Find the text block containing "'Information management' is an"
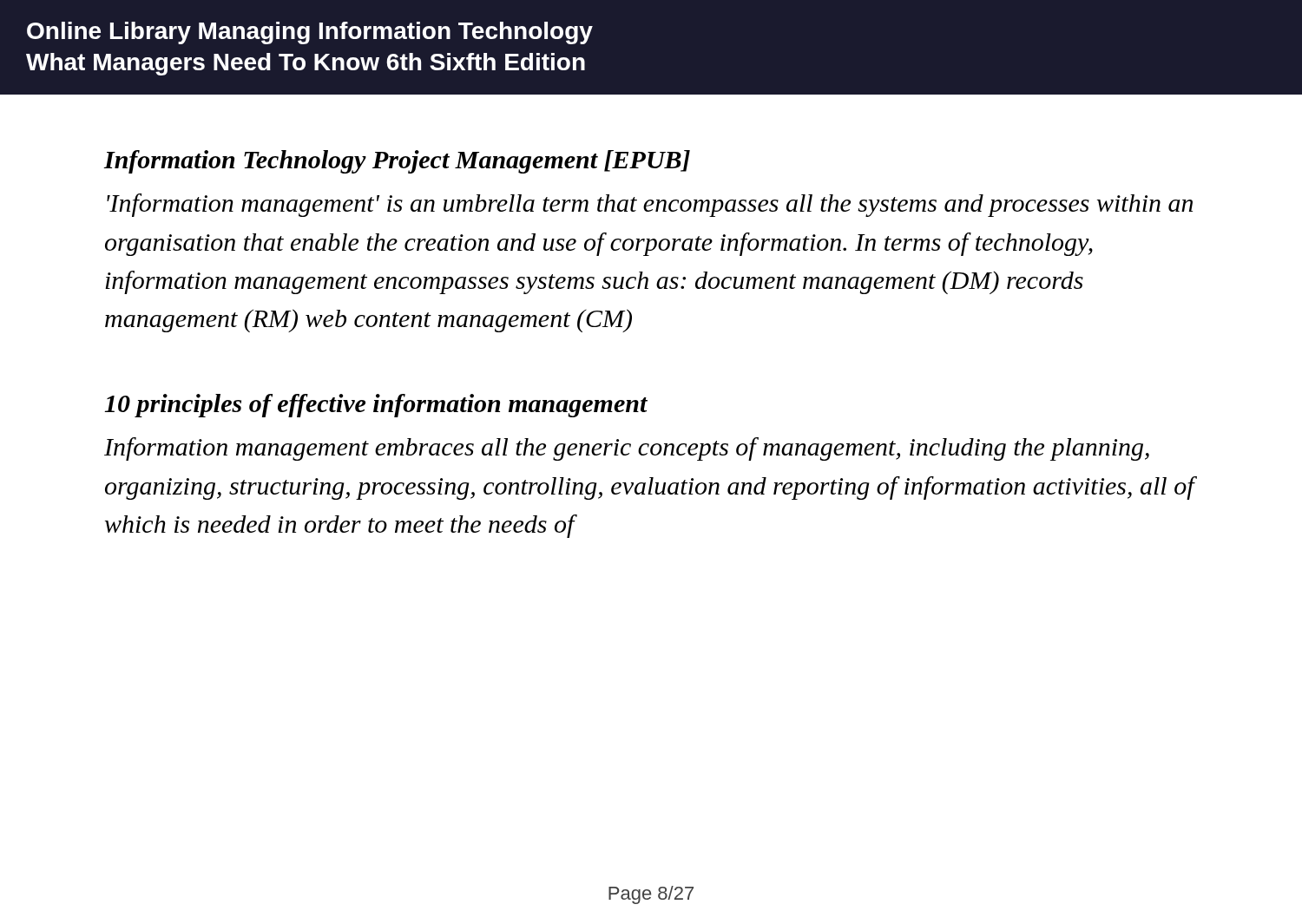Viewport: 1302px width, 924px height. (649, 261)
